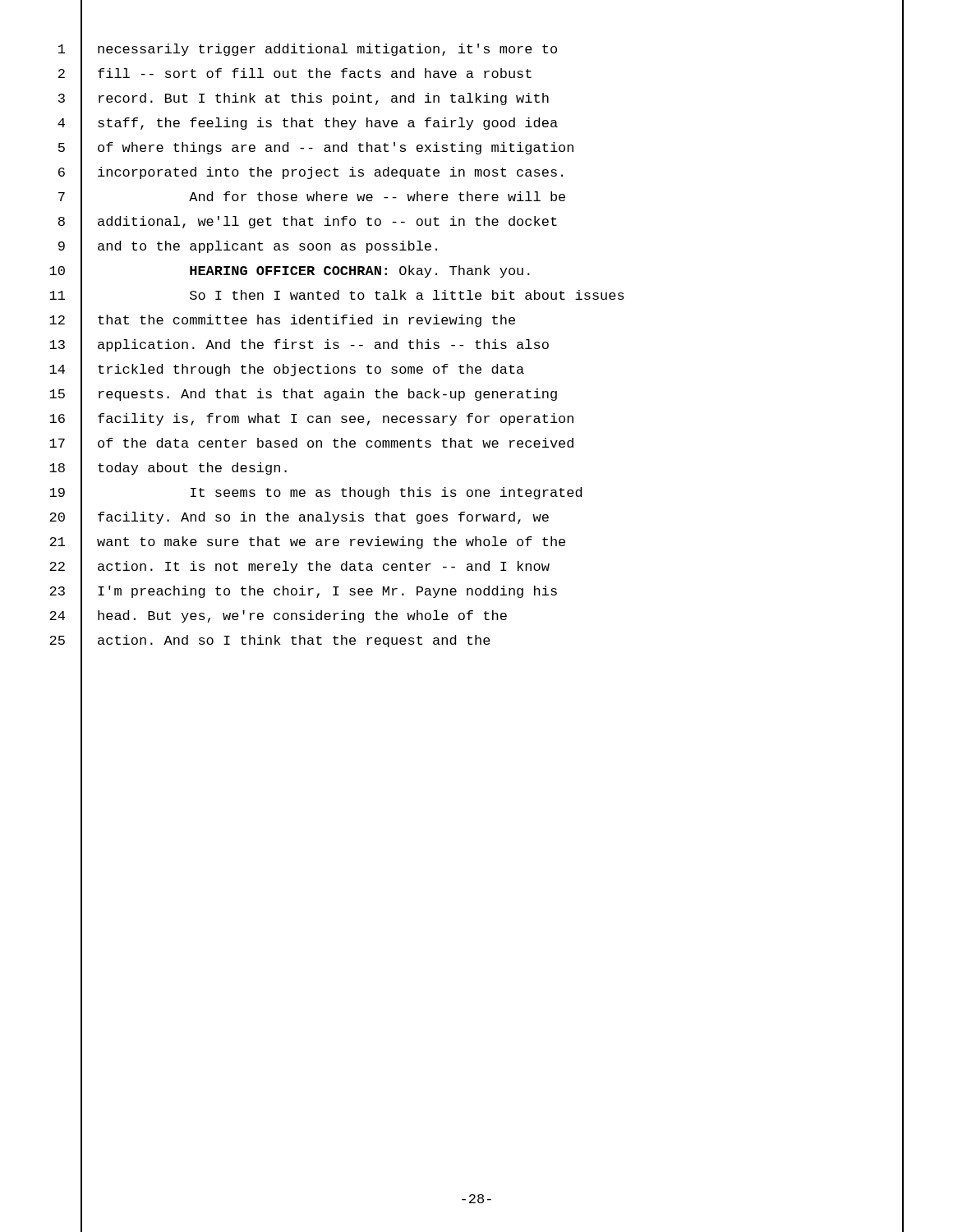Viewport: 953px width, 1232px height.
Task: Click on the text block that says "1necessarily trigger additional mitigation, it's"
Action: click(476, 115)
